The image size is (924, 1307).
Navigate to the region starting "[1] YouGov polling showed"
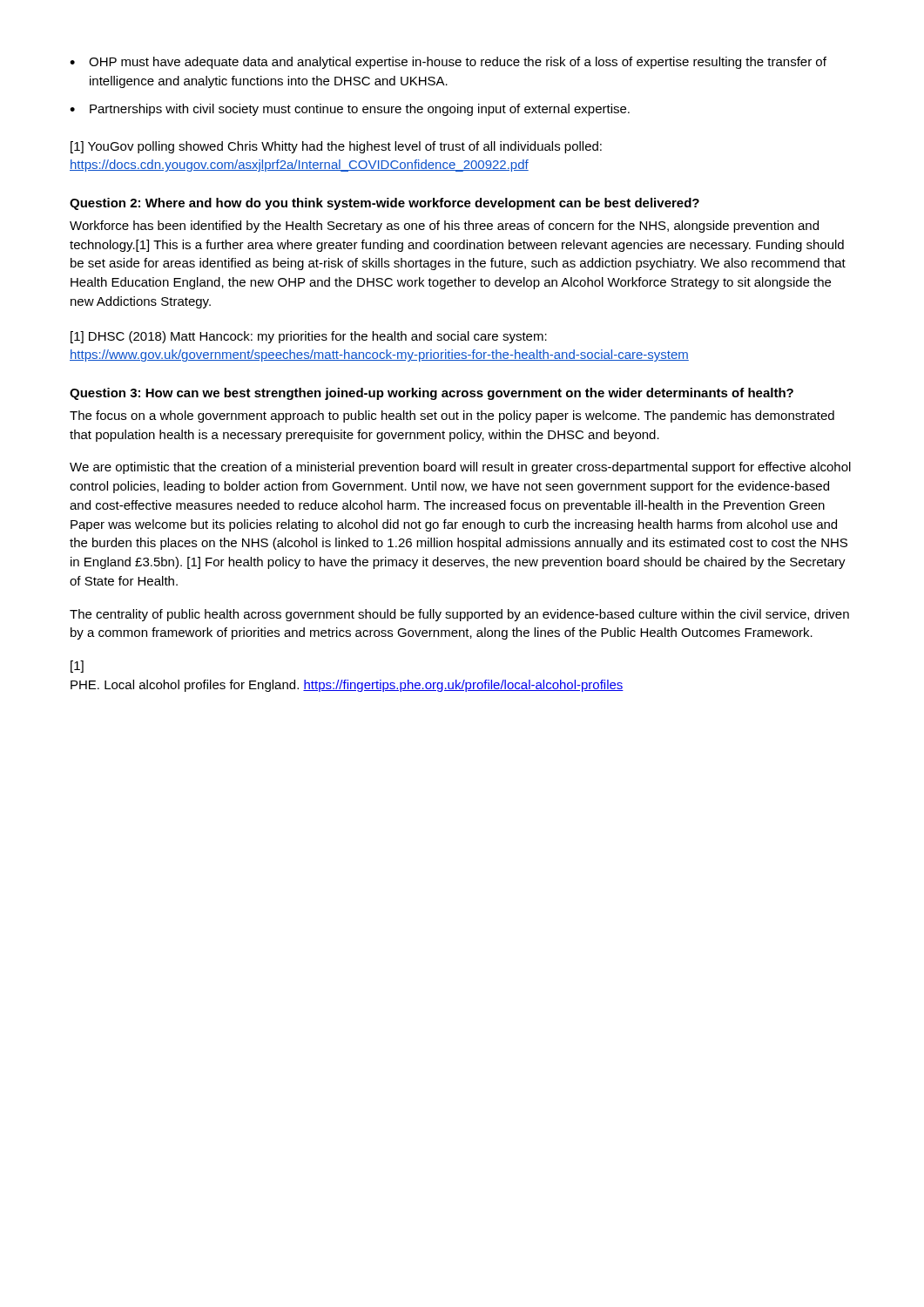[462, 155]
